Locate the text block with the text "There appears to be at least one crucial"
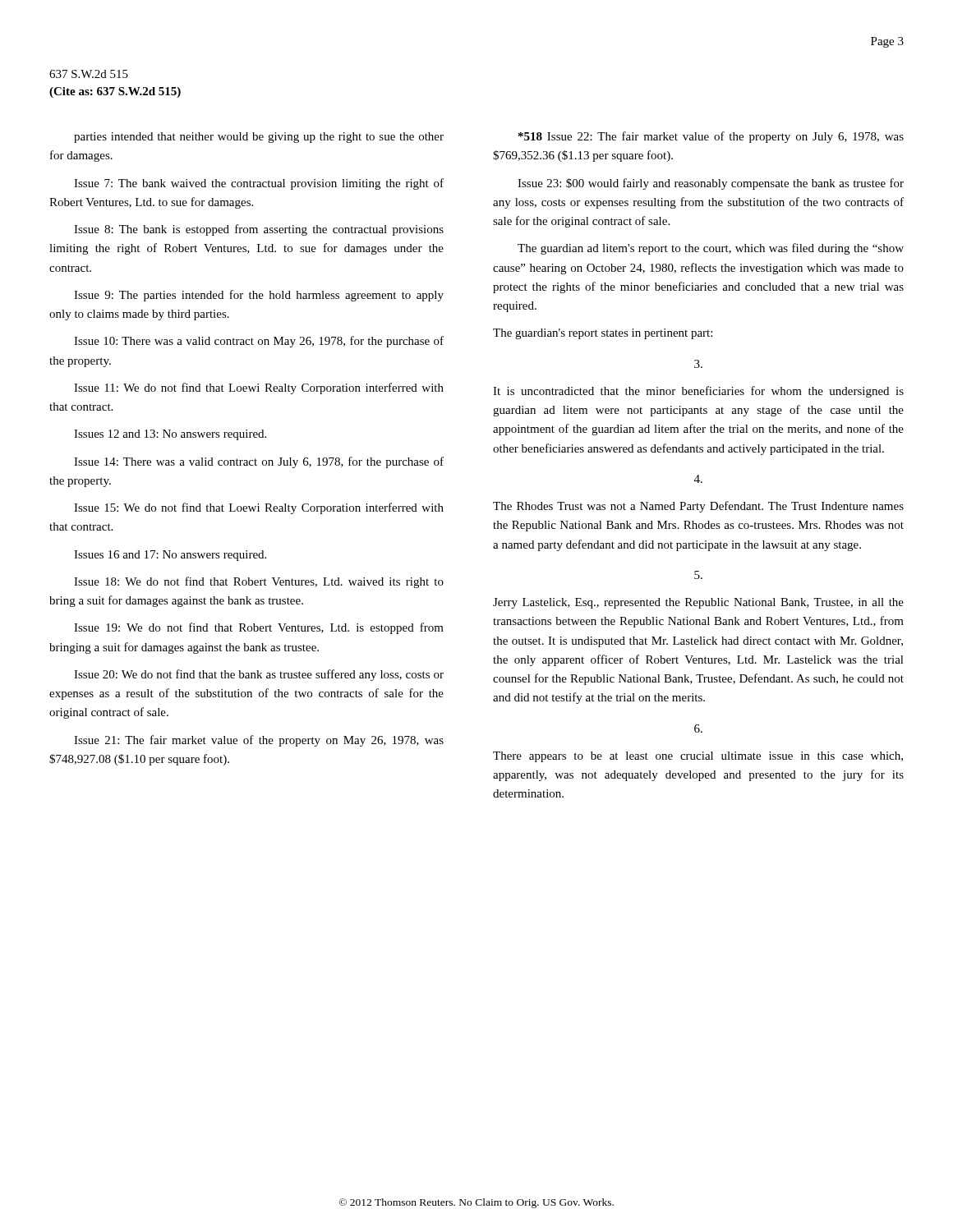Viewport: 953px width, 1232px height. 698,774
